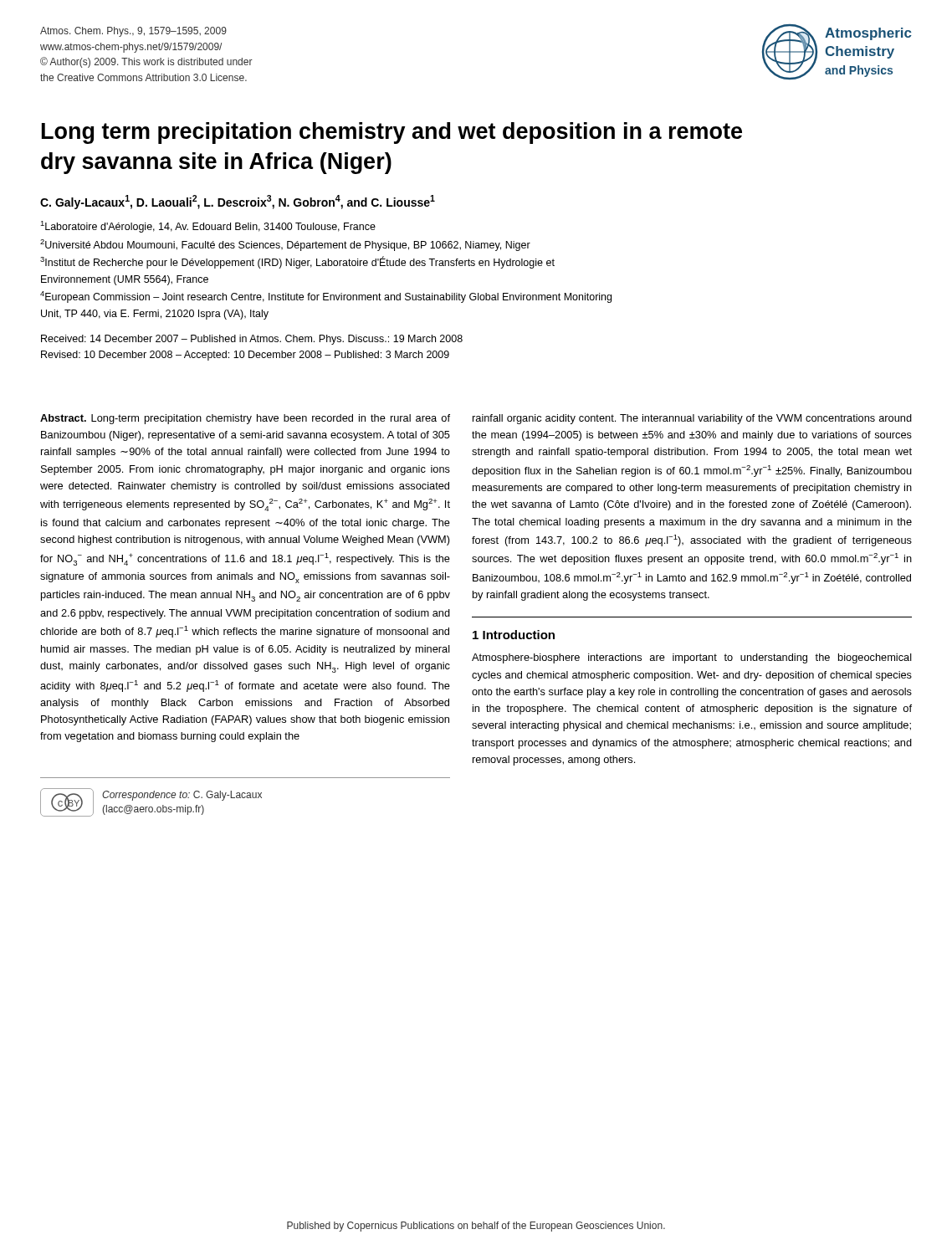Image resolution: width=952 pixels, height=1255 pixels.
Task: Select the title that says "Long term precipitation chemistry and wet deposition"
Action: click(x=392, y=146)
